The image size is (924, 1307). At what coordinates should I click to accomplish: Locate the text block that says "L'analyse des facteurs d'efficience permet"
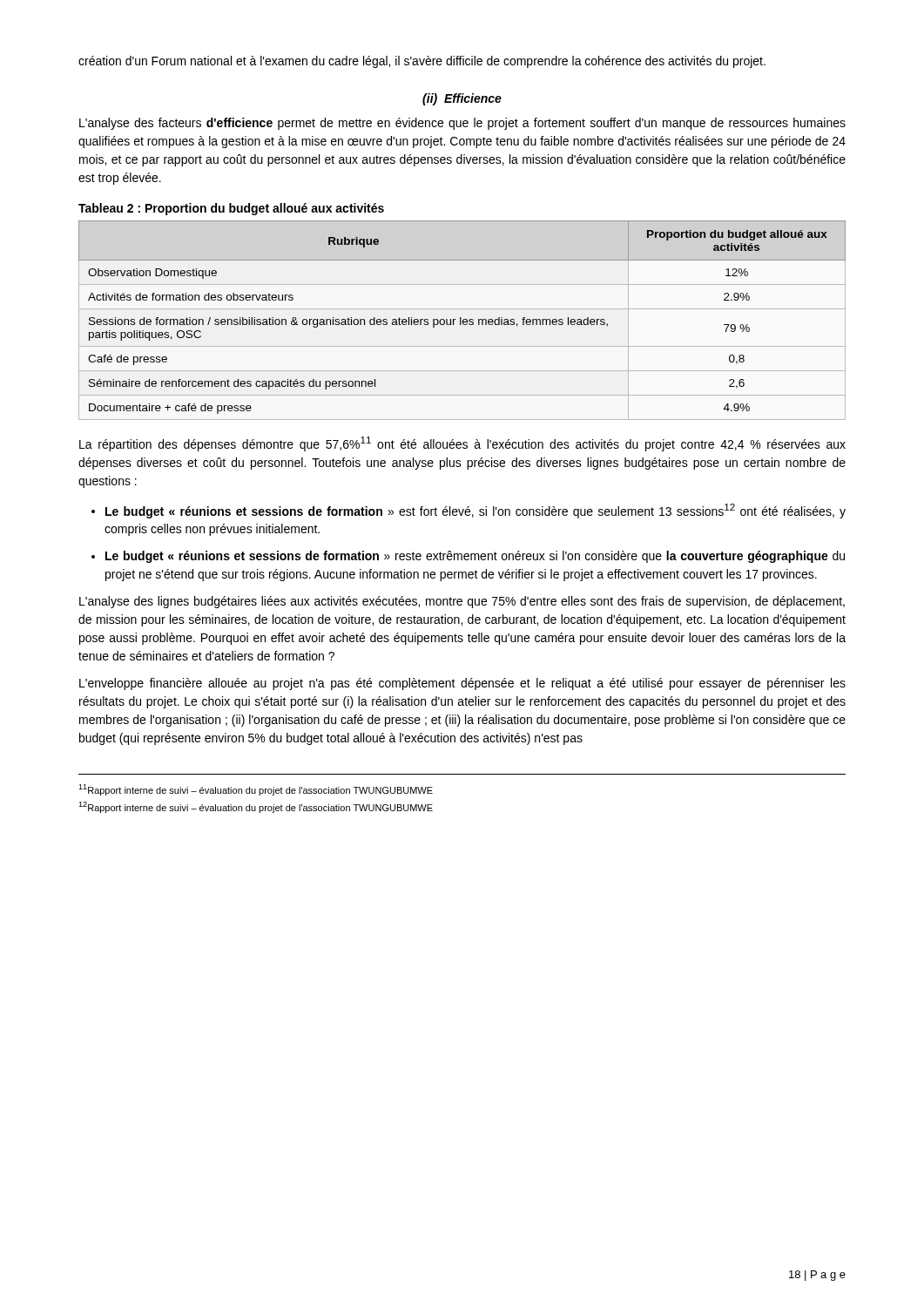click(462, 151)
